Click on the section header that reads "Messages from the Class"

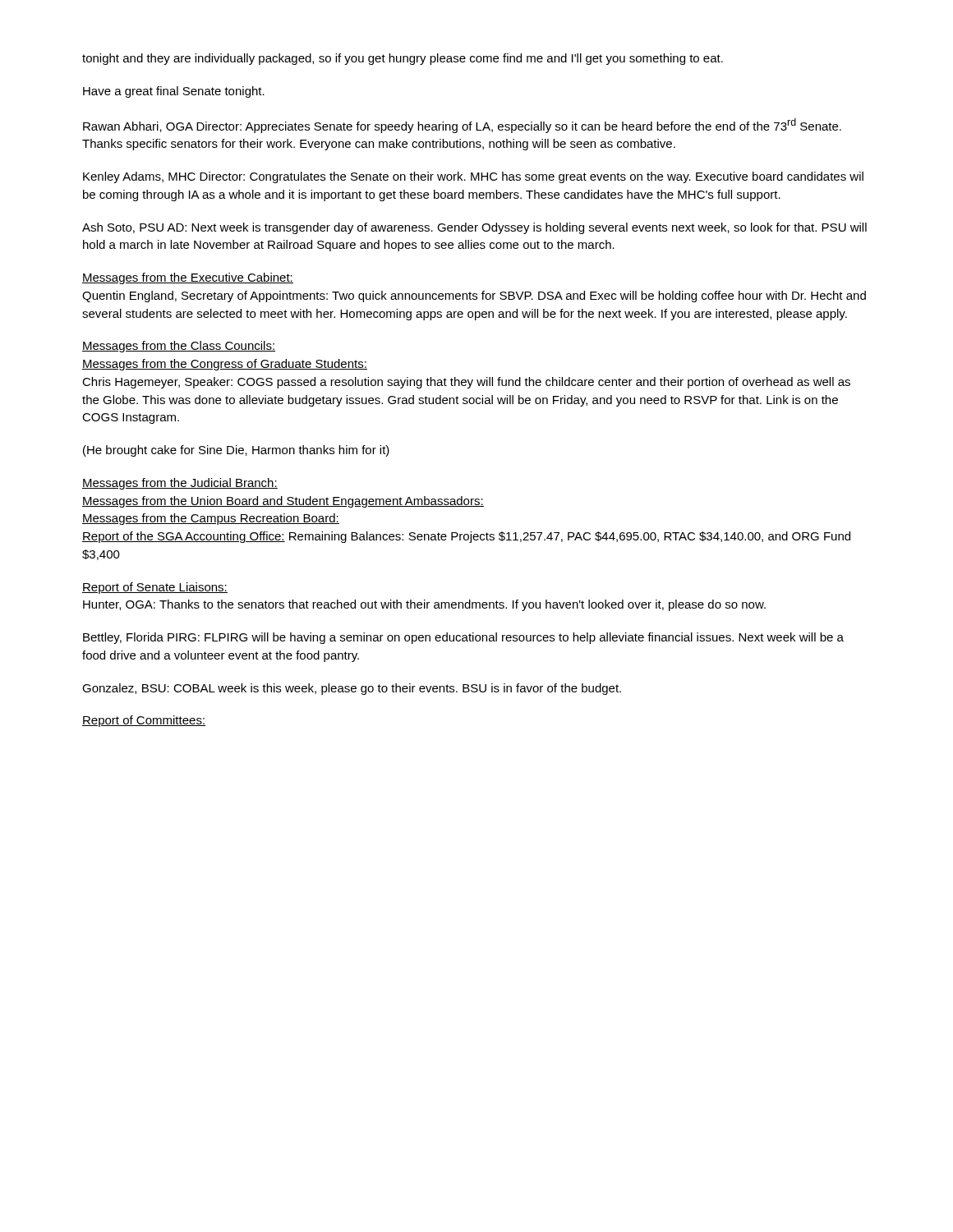[x=179, y=346]
